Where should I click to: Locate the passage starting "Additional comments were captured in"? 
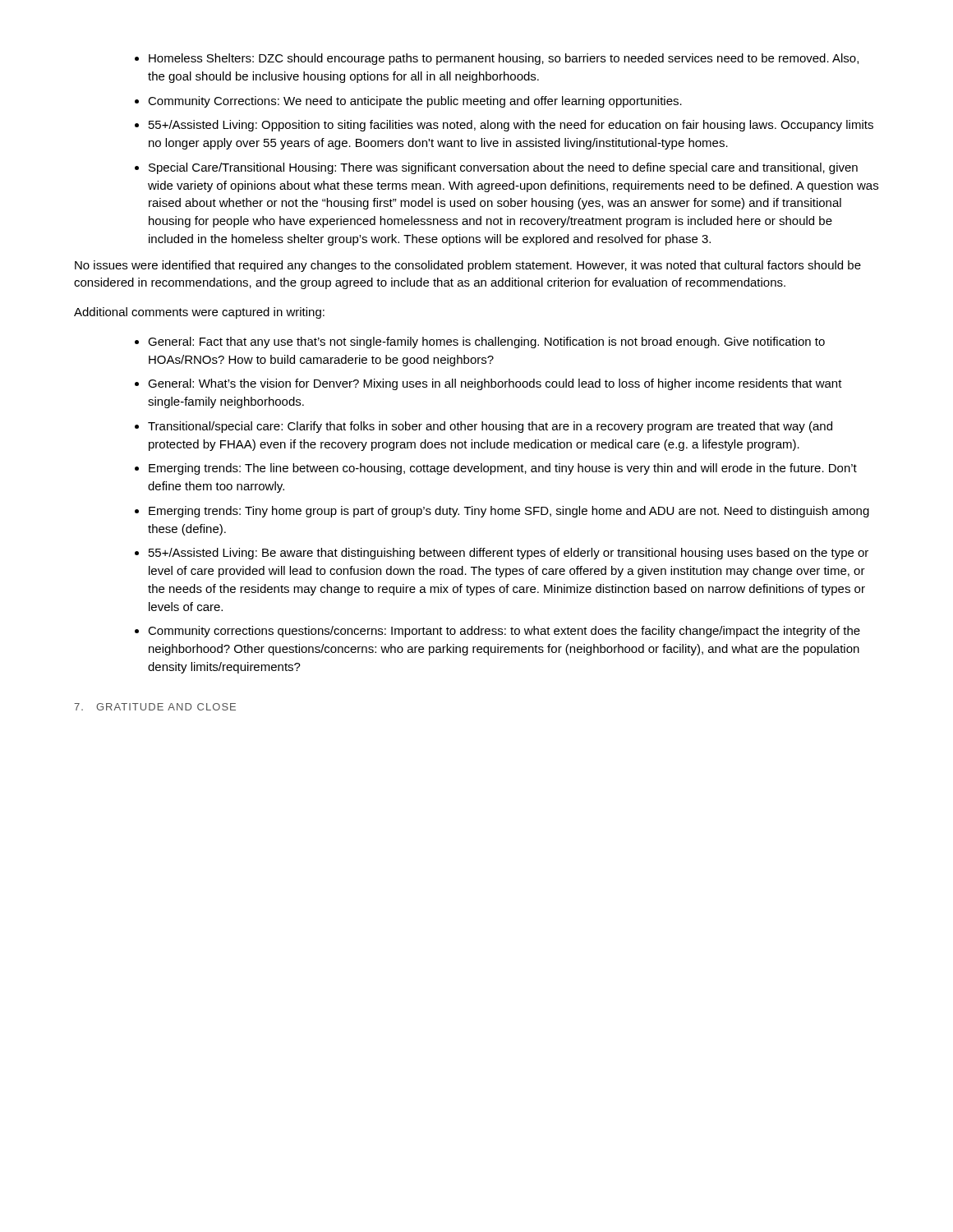200,312
